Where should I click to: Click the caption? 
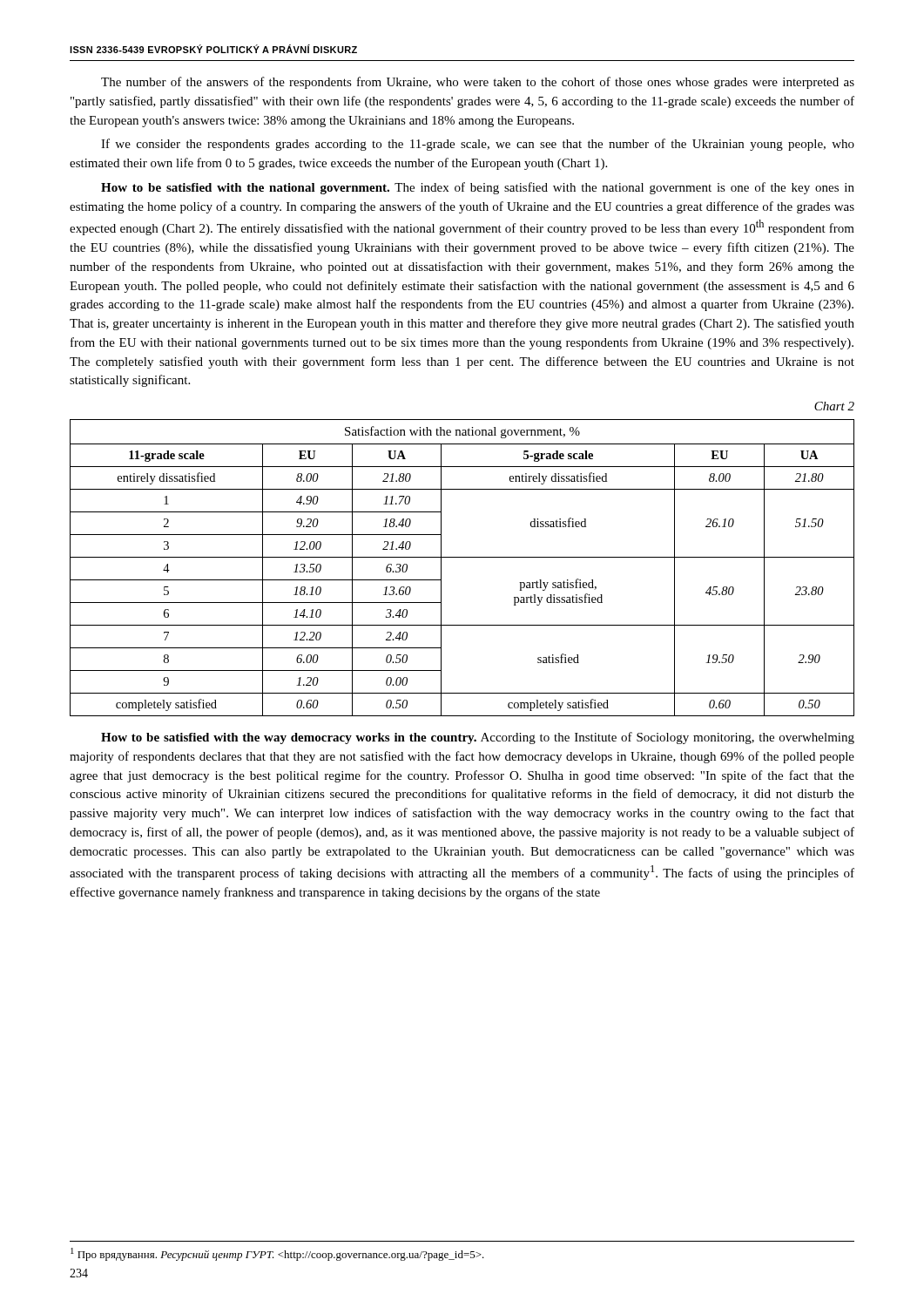click(x=834, y=406)
